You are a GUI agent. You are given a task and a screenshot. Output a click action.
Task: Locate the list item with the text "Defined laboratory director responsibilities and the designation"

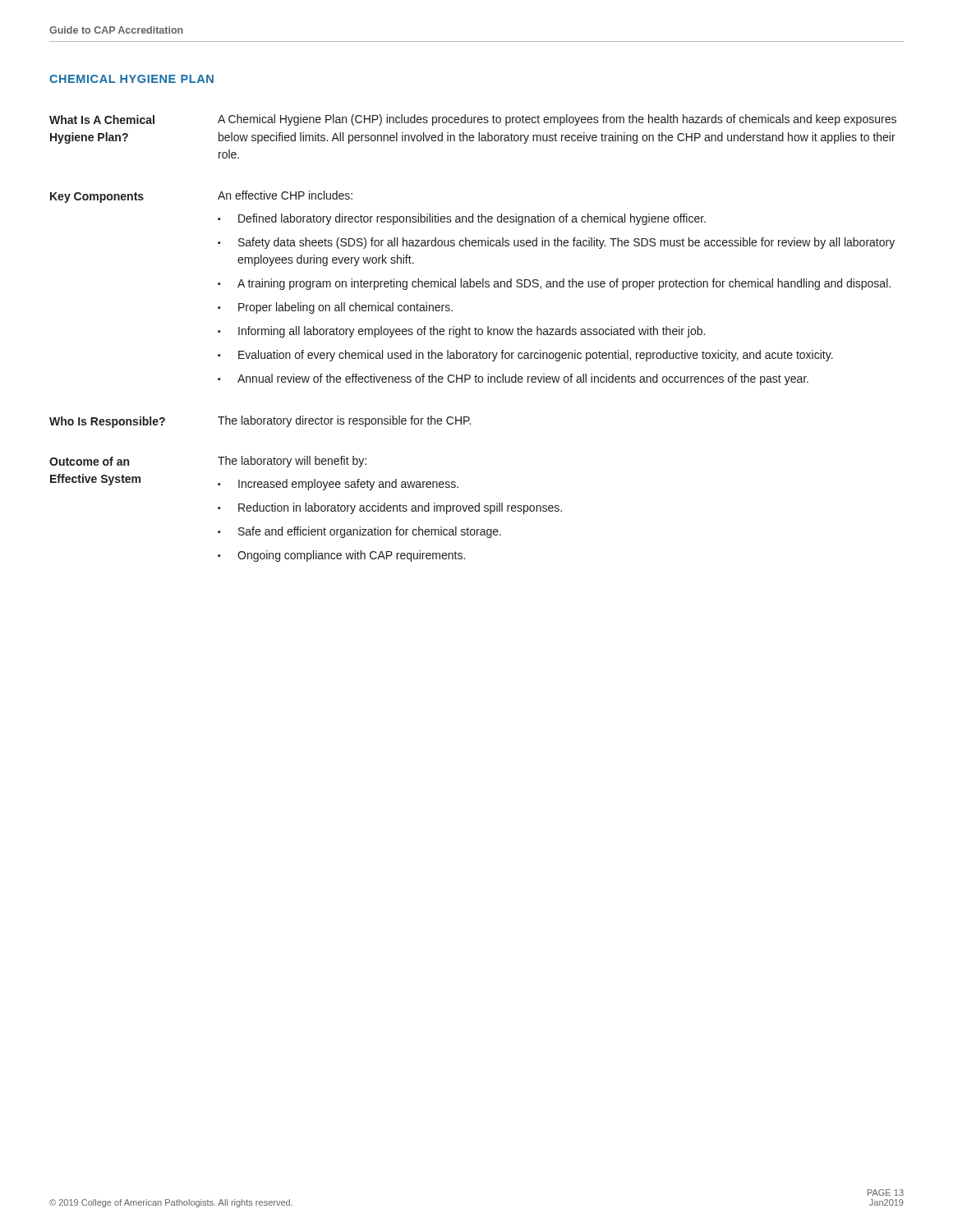[472, 218]
